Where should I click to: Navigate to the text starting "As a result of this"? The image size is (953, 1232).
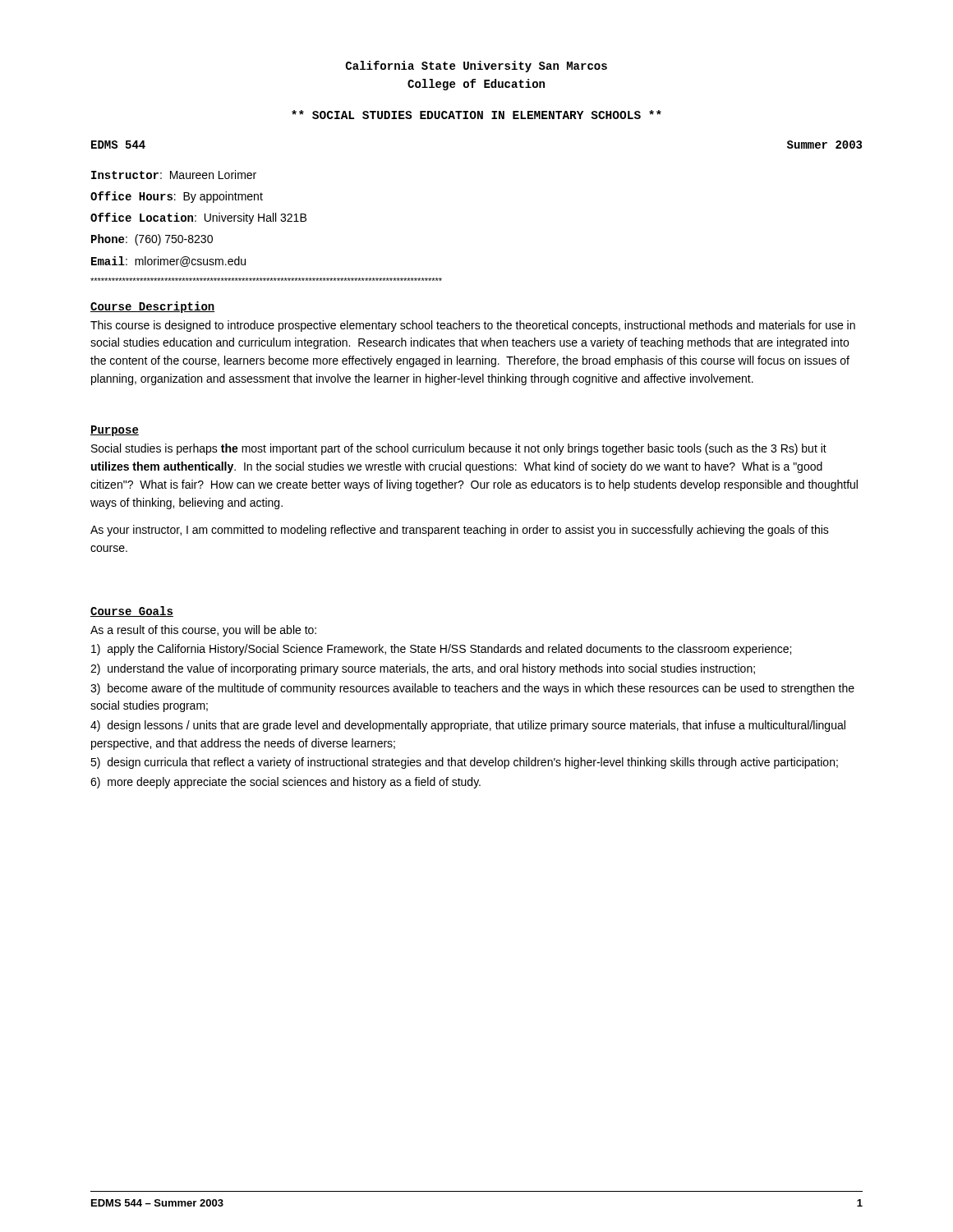[204, 630]
